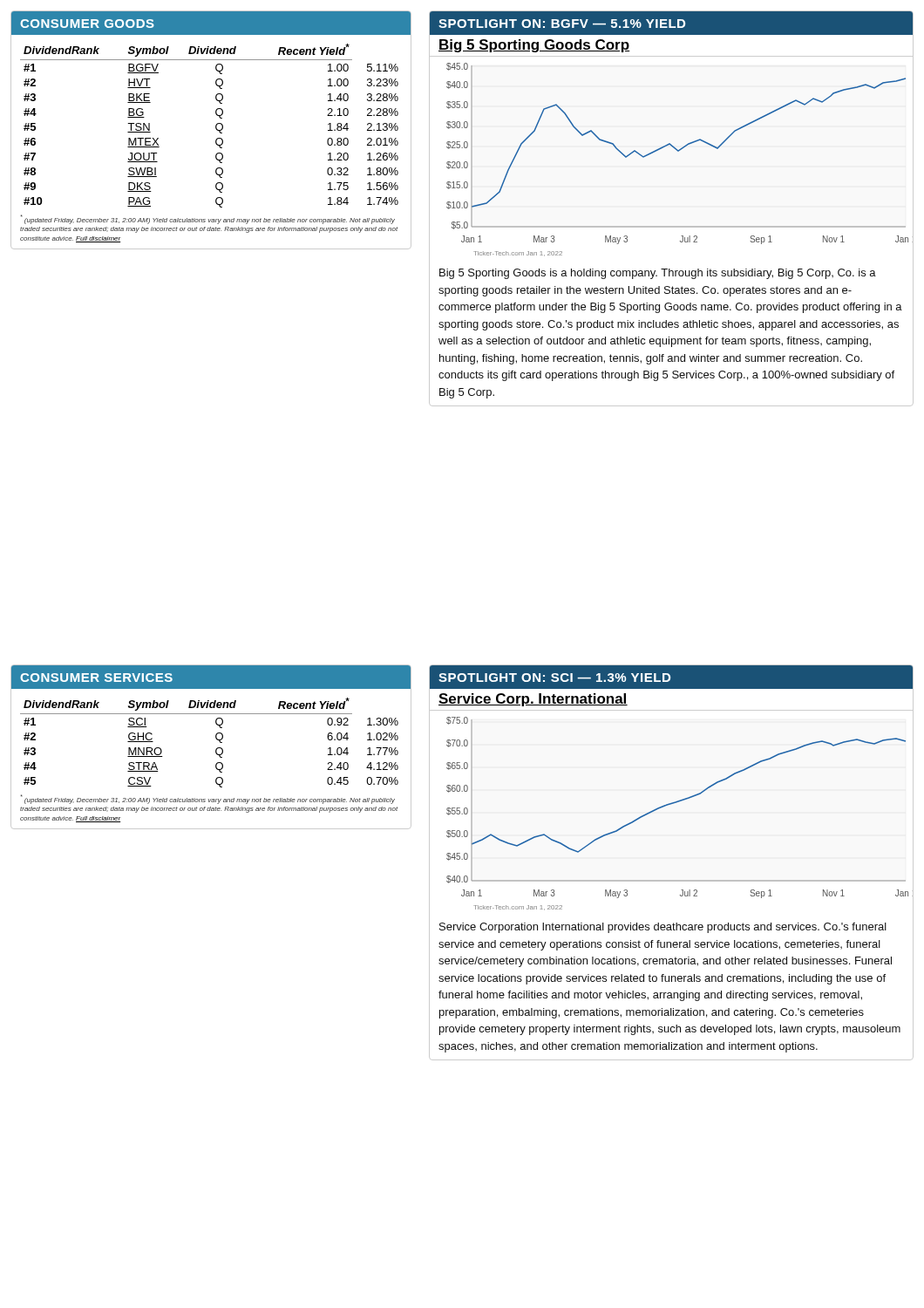This screenshot has height=1308, width=924.
Task: Locate the block of text that opens with "Big 5 Sporting Goods is a"
Action: 670,332
